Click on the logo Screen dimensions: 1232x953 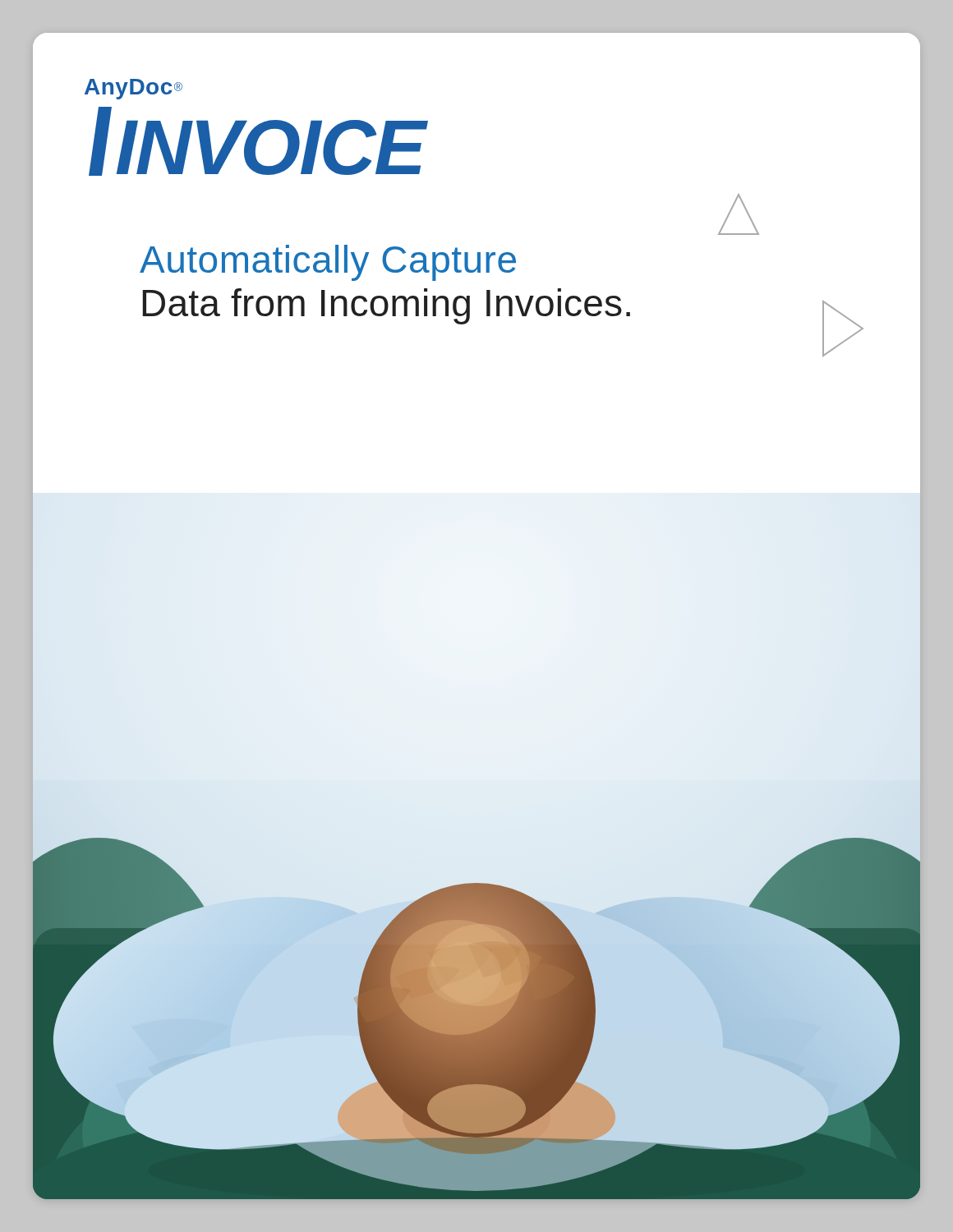273,129
